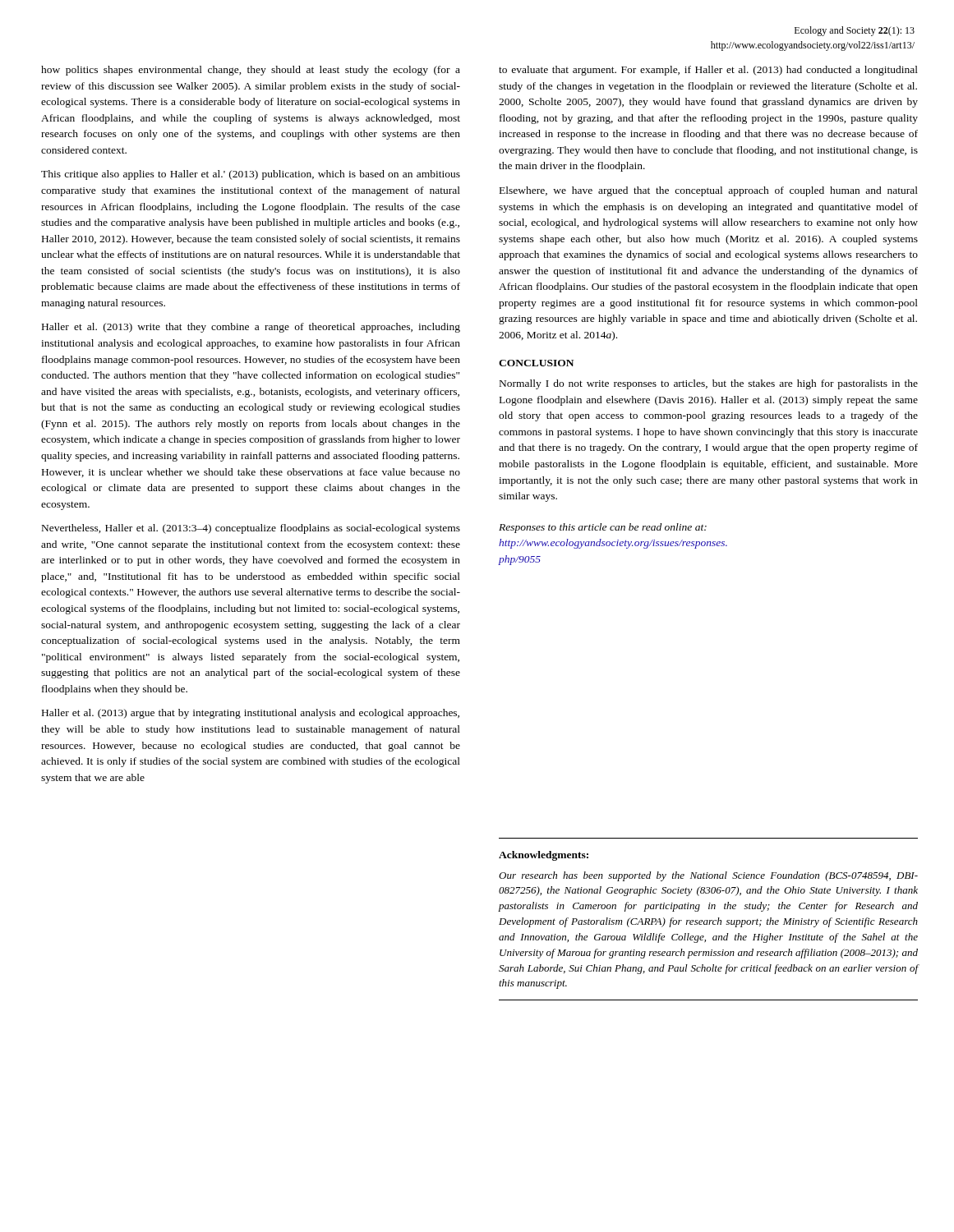This screenshot has width=954, height=1232.
Task: Click a section header
Action: (708, 363)
